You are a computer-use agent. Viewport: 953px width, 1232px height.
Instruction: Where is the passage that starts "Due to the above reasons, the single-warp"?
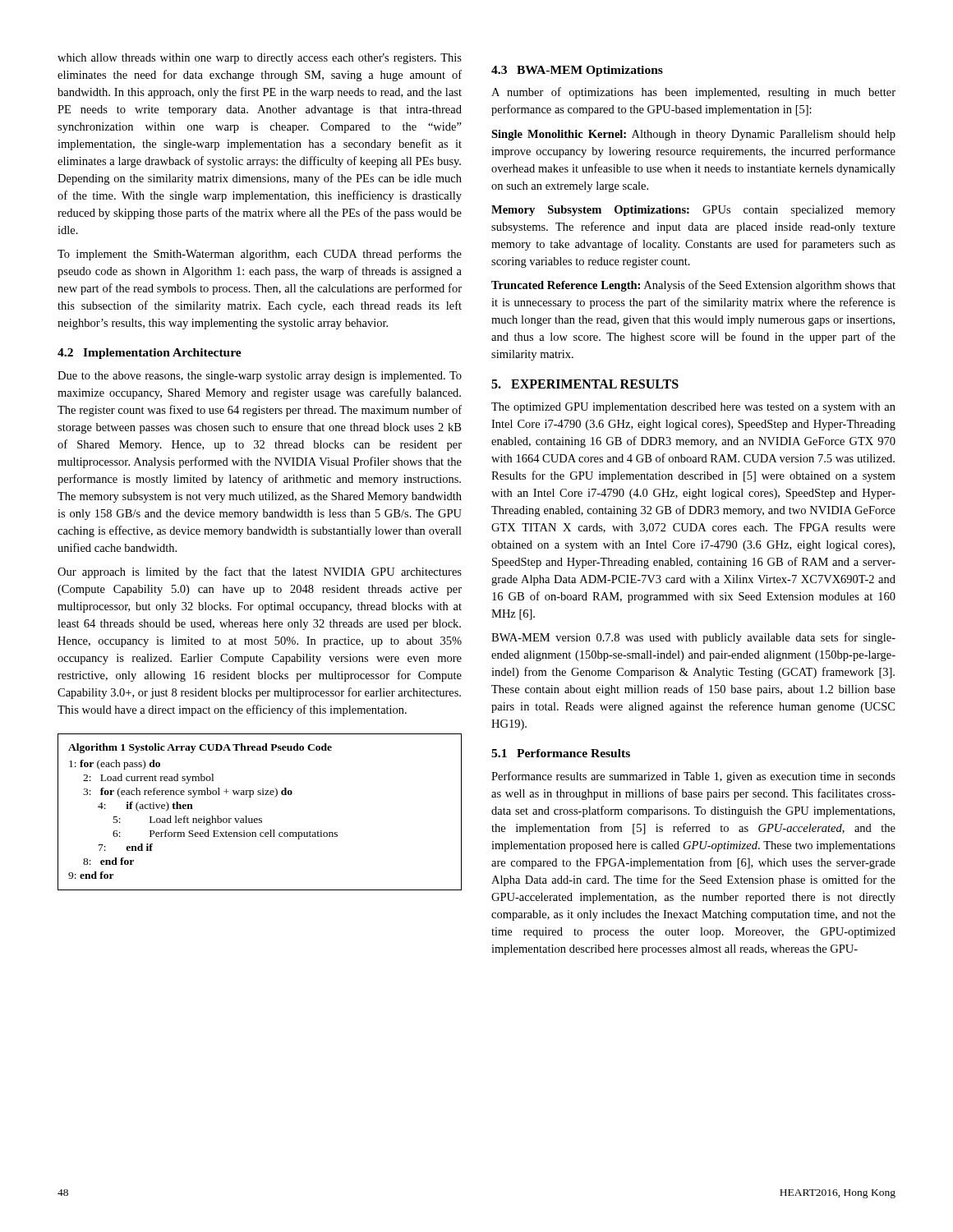[260, 462]
